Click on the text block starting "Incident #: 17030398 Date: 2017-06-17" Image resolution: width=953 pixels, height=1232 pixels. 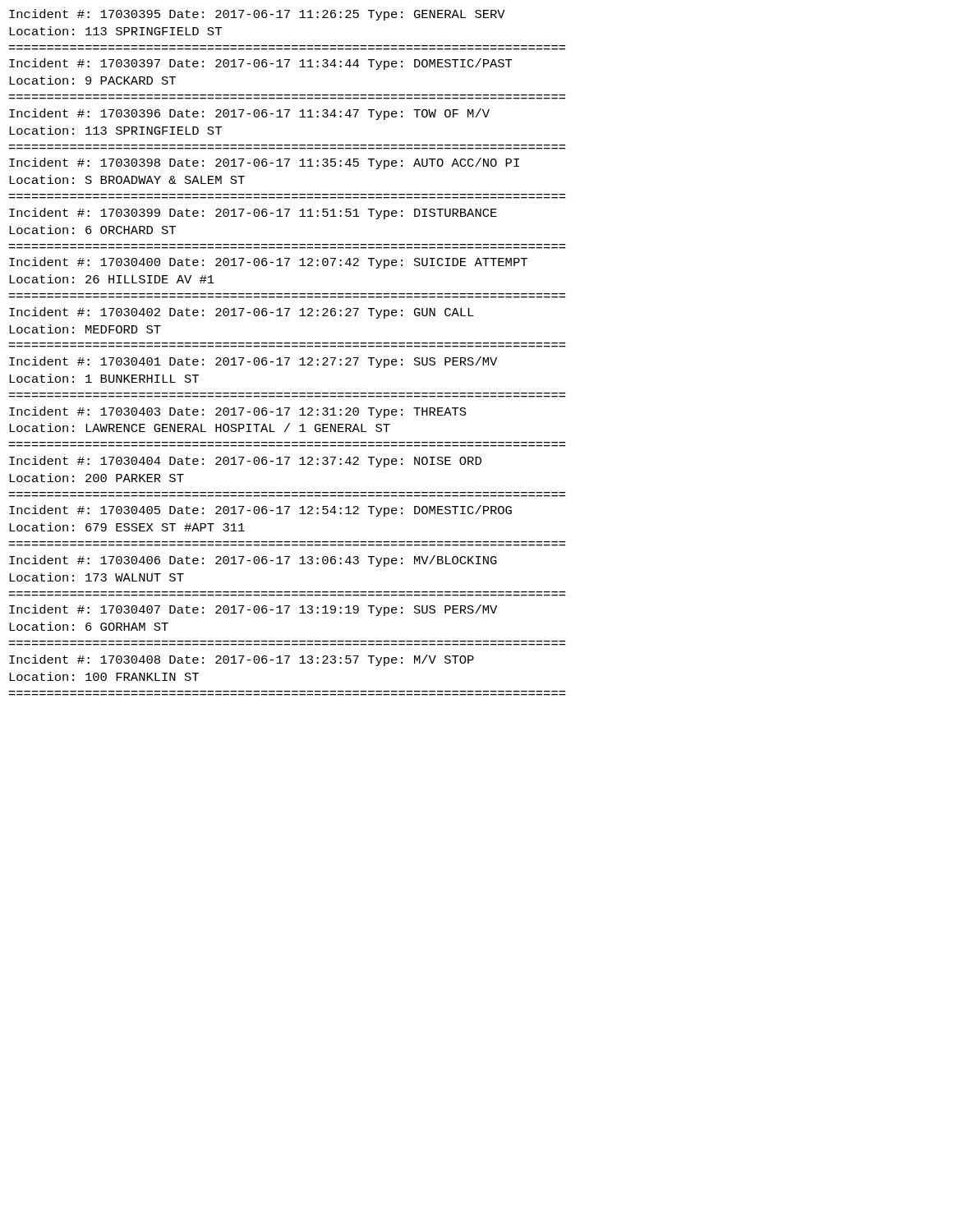[x=476, y=173]
